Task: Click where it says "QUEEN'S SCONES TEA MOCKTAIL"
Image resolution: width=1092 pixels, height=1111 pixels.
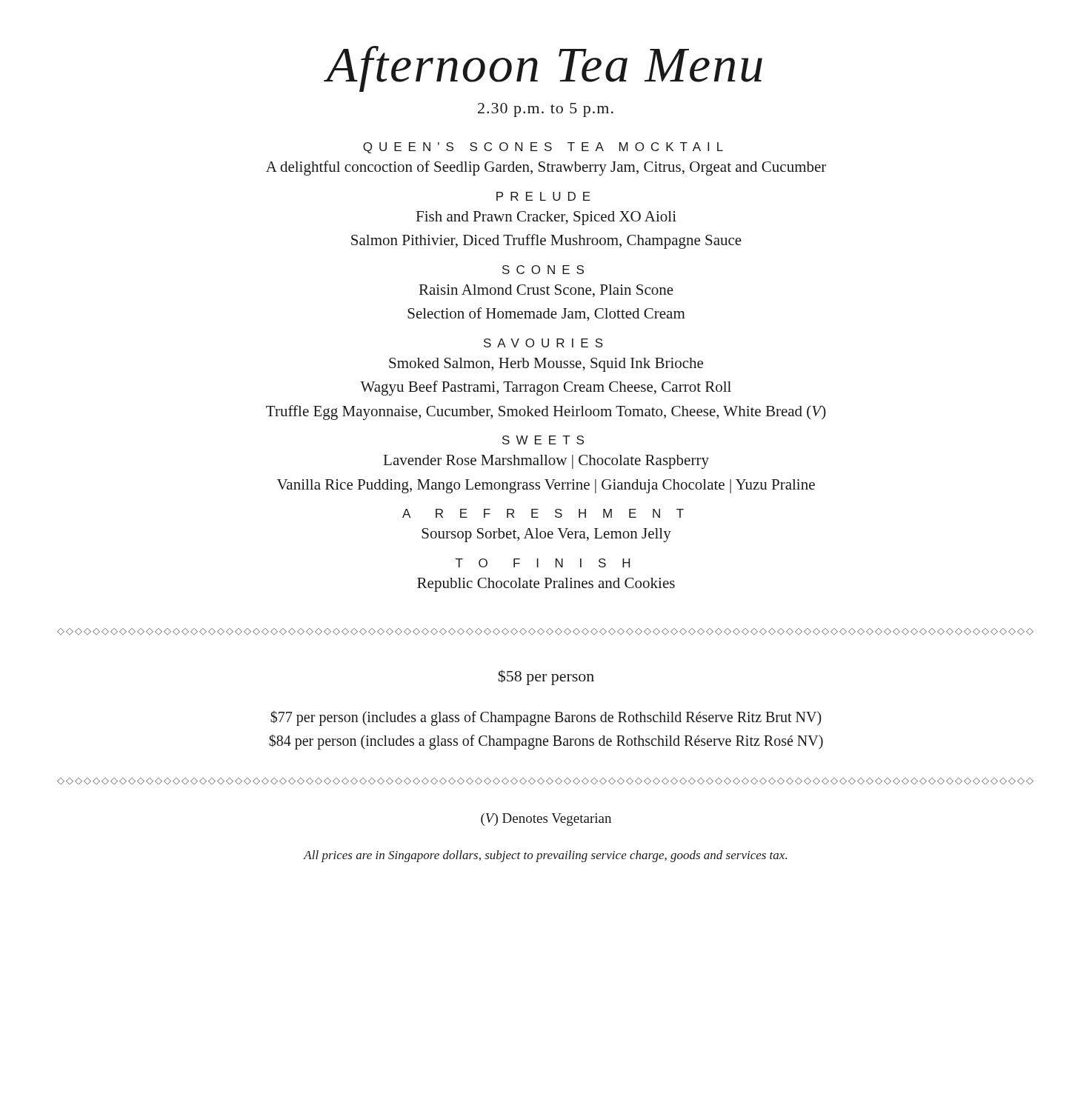Action: 546,147
